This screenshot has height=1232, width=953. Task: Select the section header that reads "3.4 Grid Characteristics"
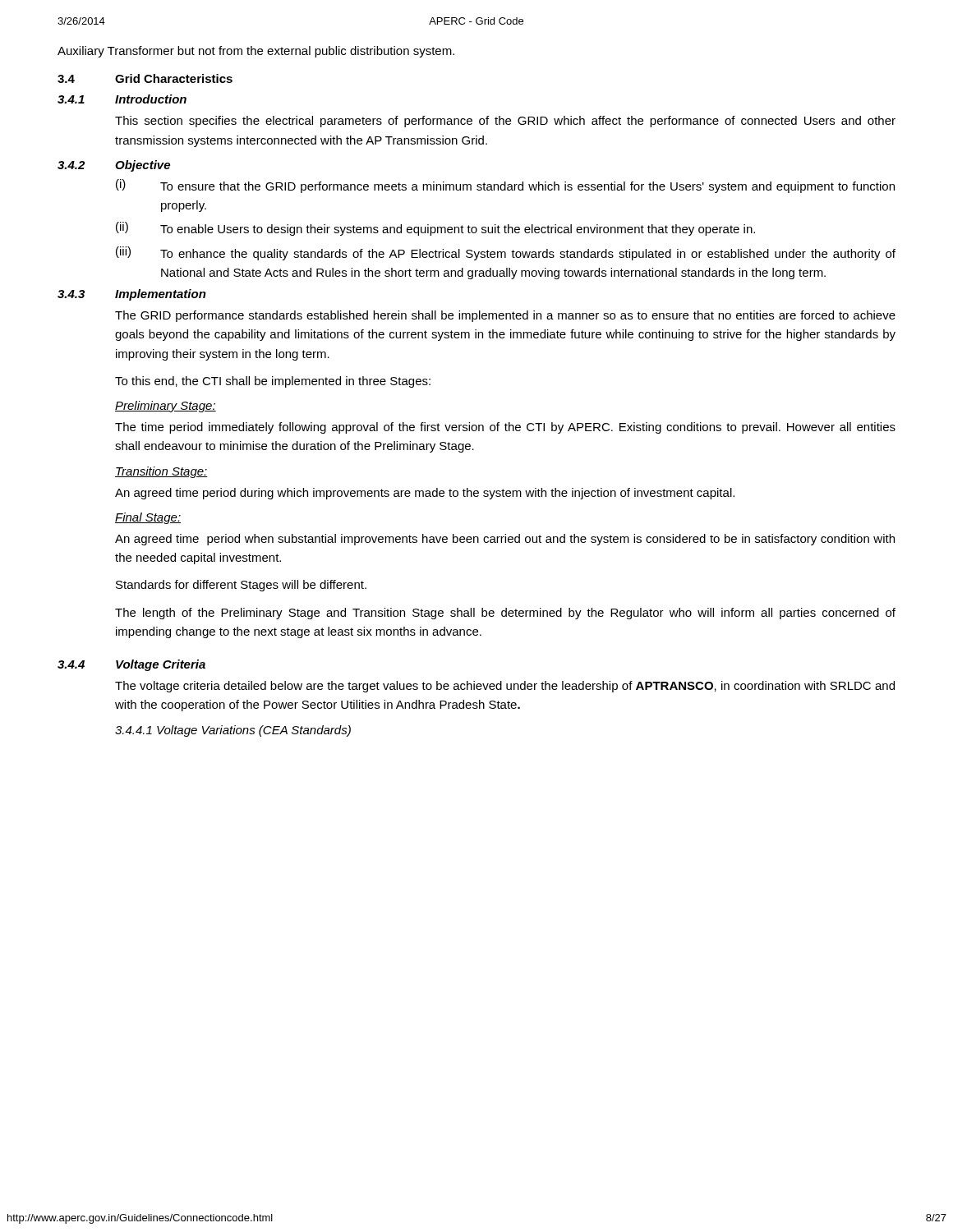145,79
